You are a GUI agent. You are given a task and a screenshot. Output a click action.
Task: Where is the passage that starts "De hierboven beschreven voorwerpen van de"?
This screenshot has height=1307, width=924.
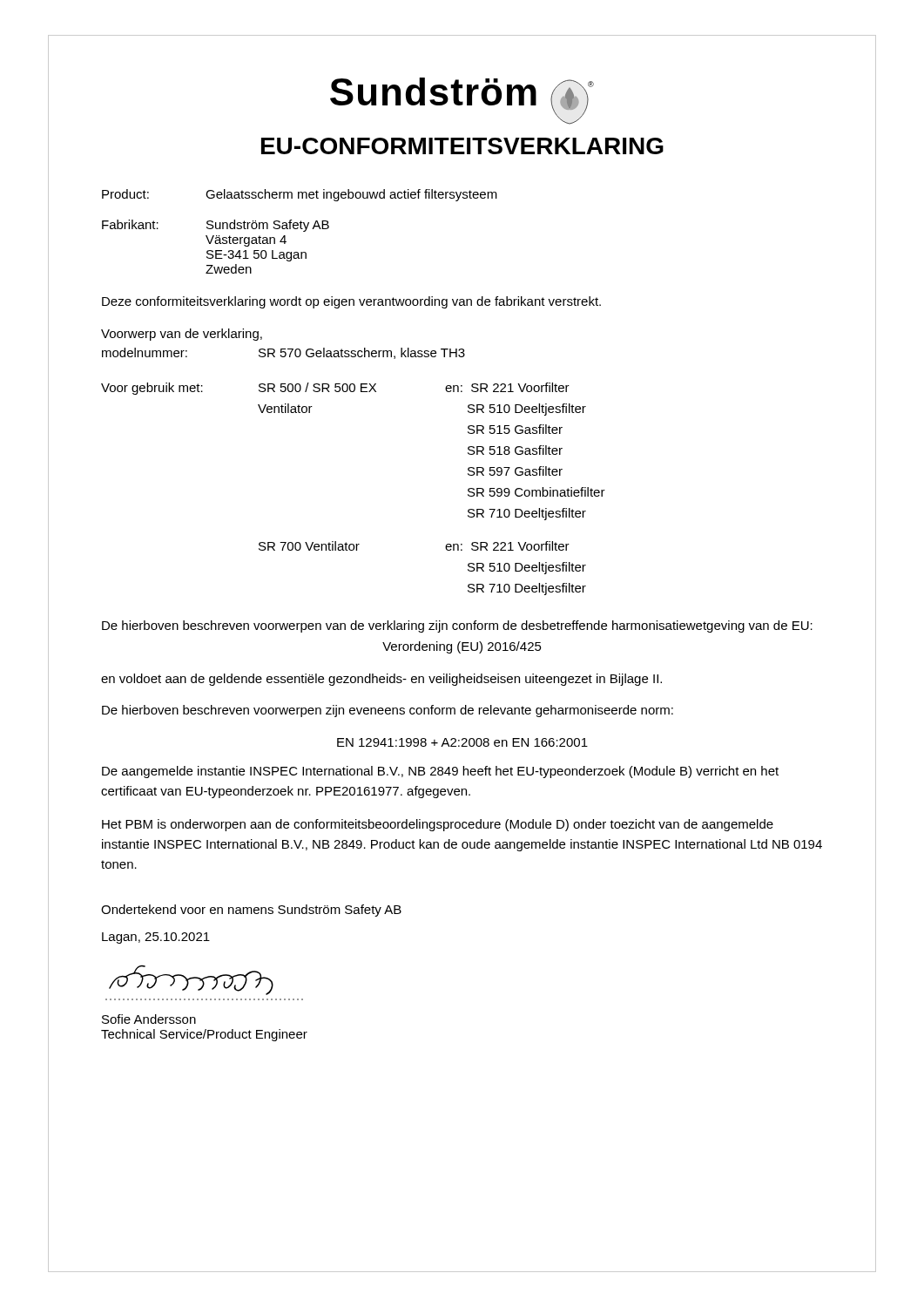click(x=462, y=637)
